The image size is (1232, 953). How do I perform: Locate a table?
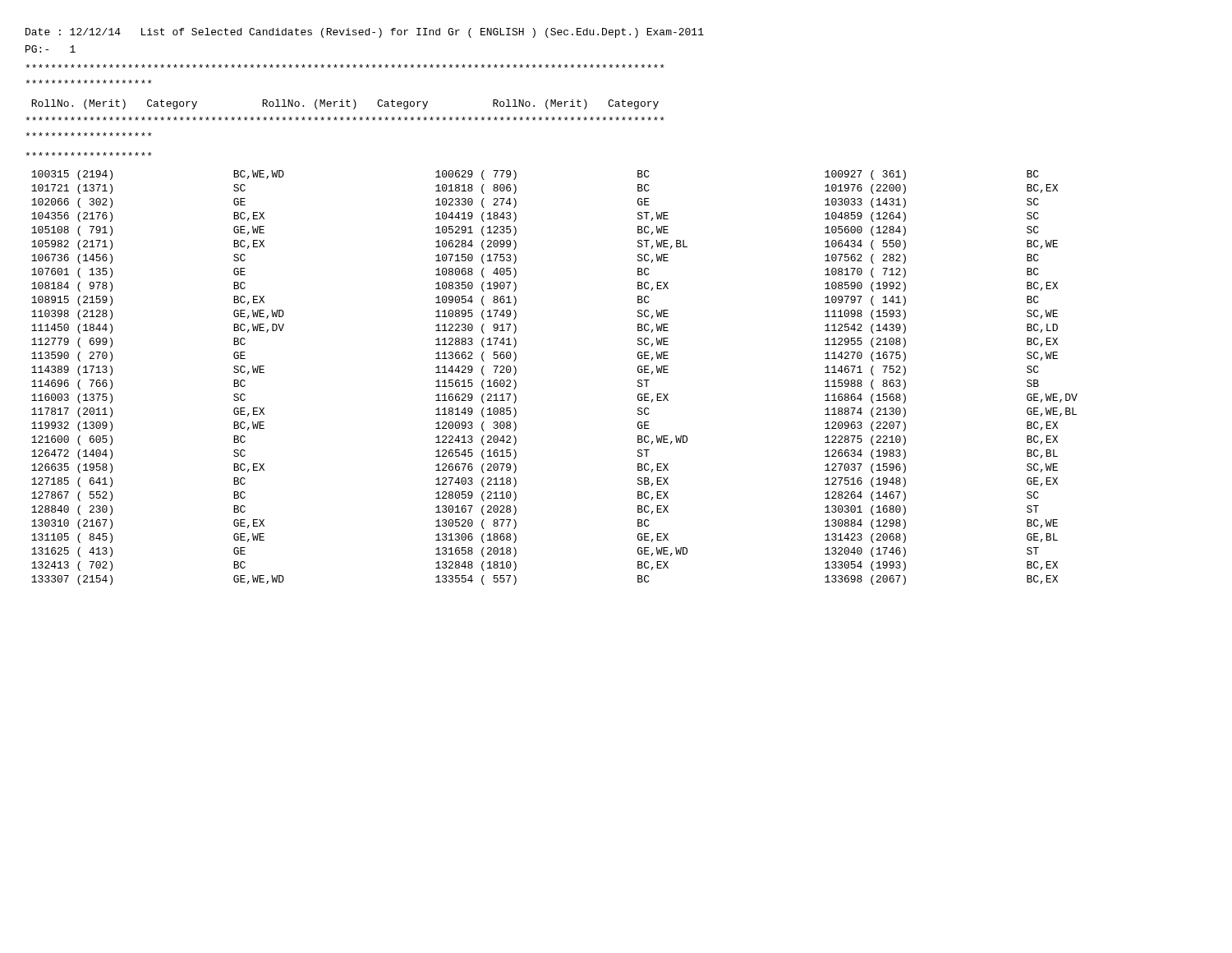click(x=616, y=377)
